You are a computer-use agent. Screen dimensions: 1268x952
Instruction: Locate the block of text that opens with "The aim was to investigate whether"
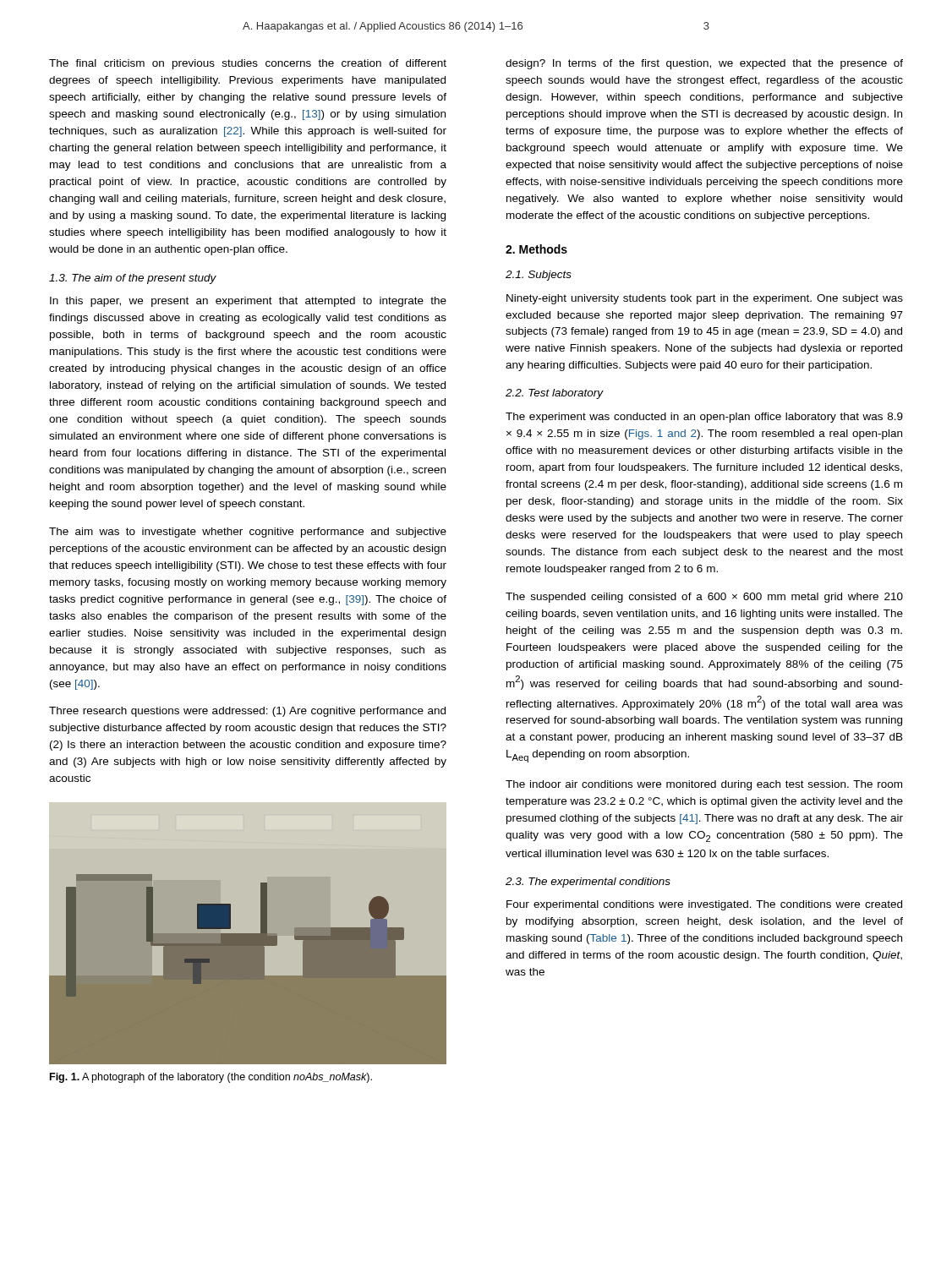[248, 607]
